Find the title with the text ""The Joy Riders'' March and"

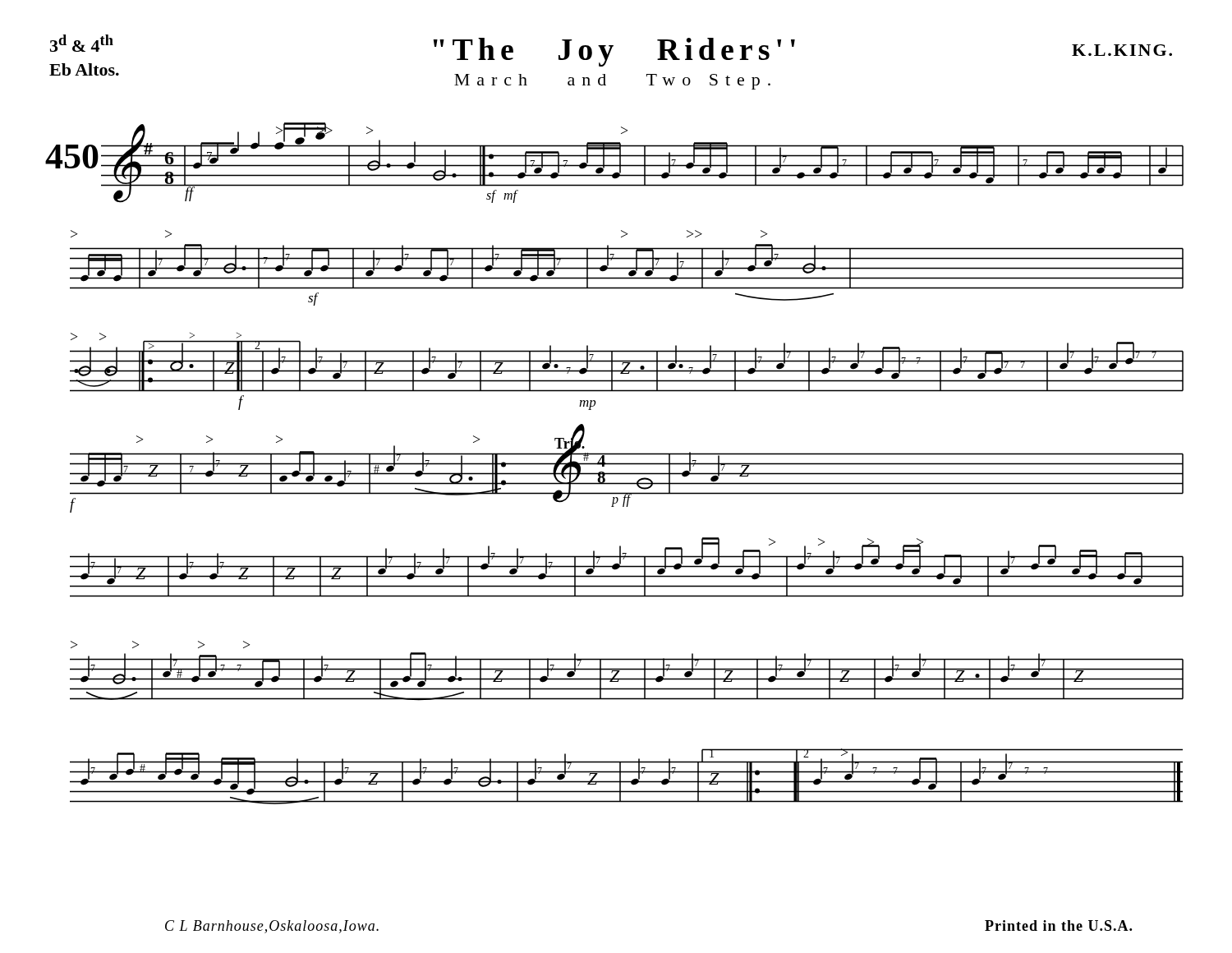pos(616,61)
